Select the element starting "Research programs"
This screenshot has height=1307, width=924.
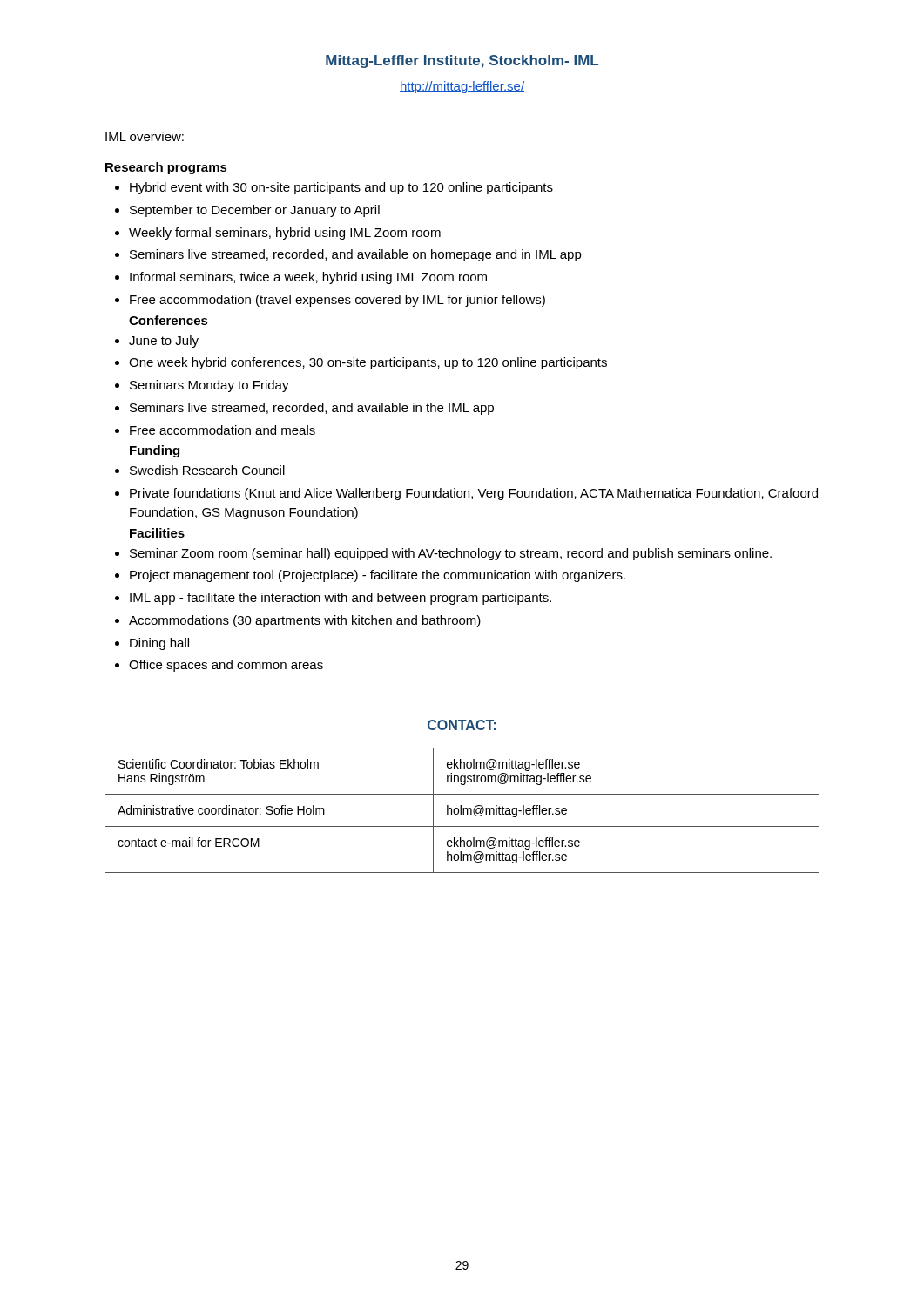pos(166,167)
